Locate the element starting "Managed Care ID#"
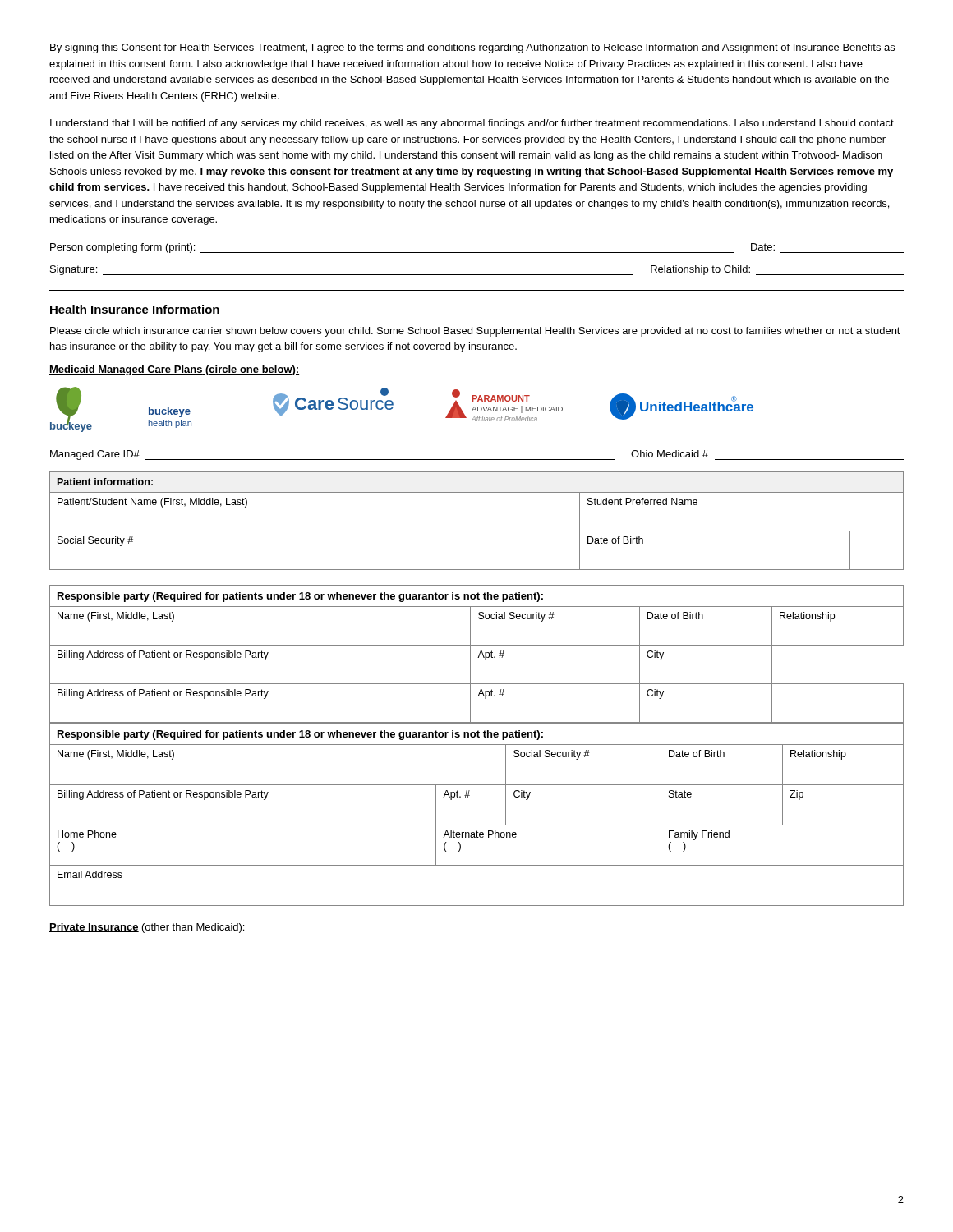Viewport: 953px width, 1232px height. (476, 453)
